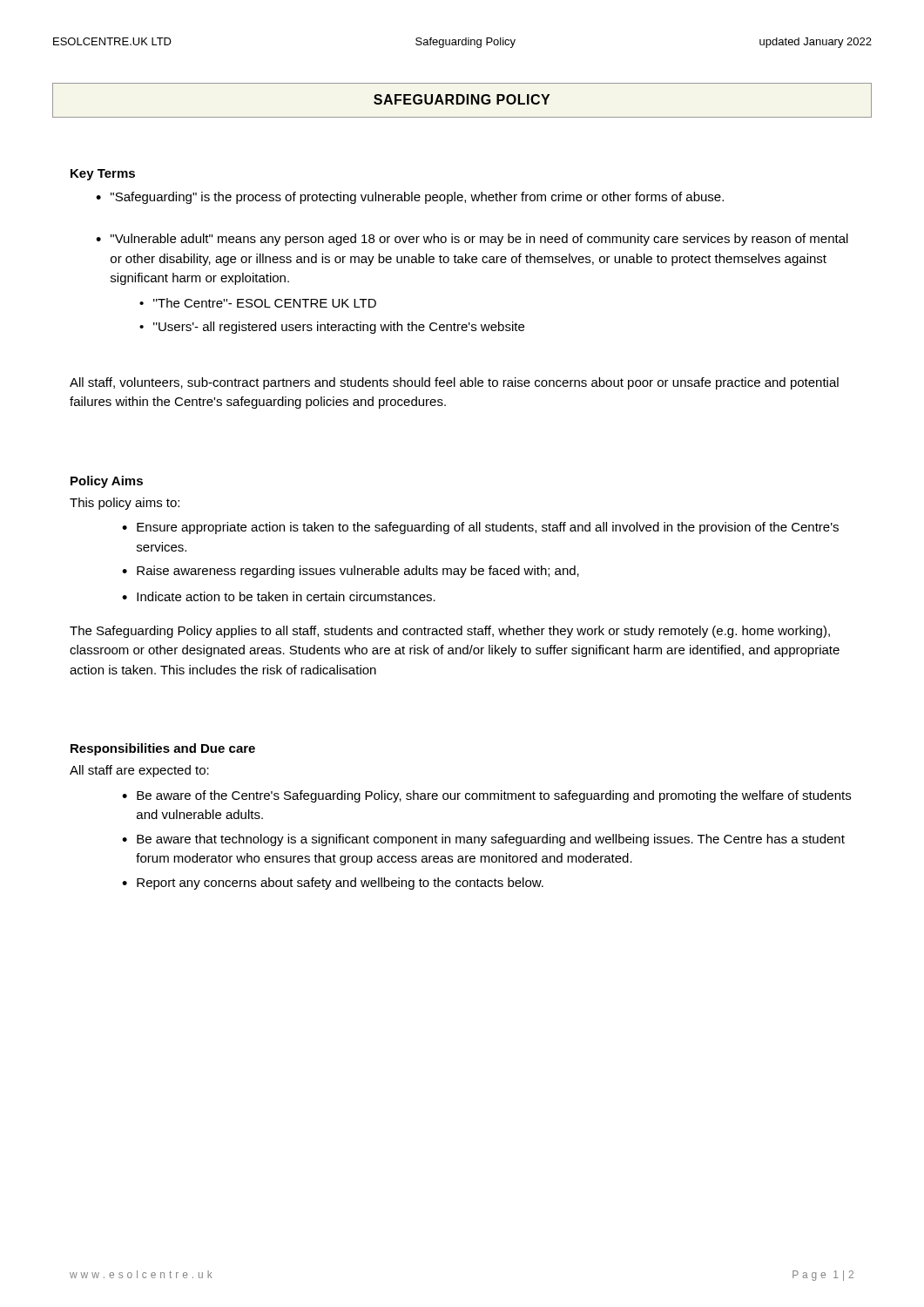
Task: Select the section header that says "Key Terms"
Action: pyautogui.click(x=103, y=173)
